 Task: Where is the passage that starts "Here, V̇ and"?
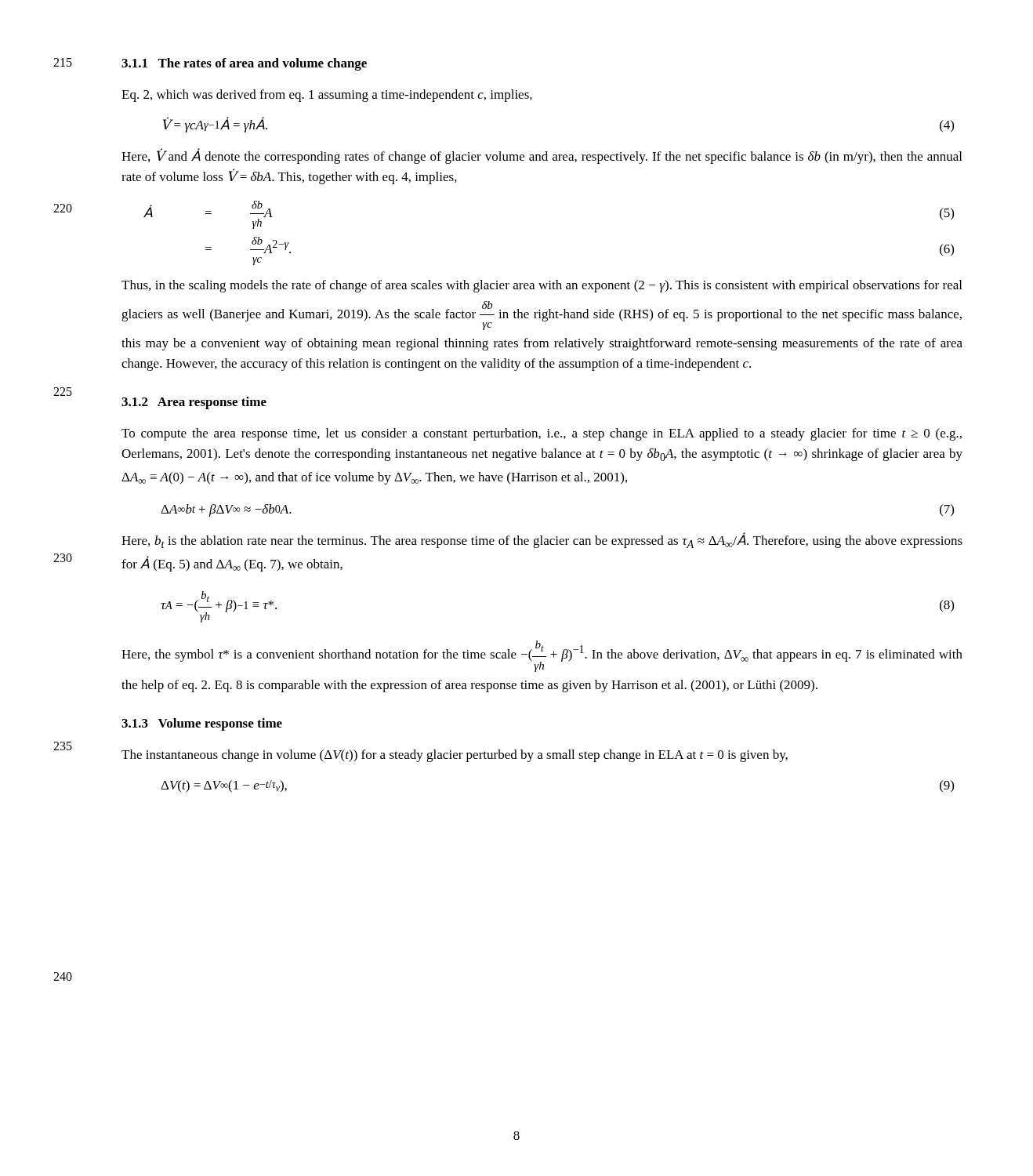[x=542, y=167]
